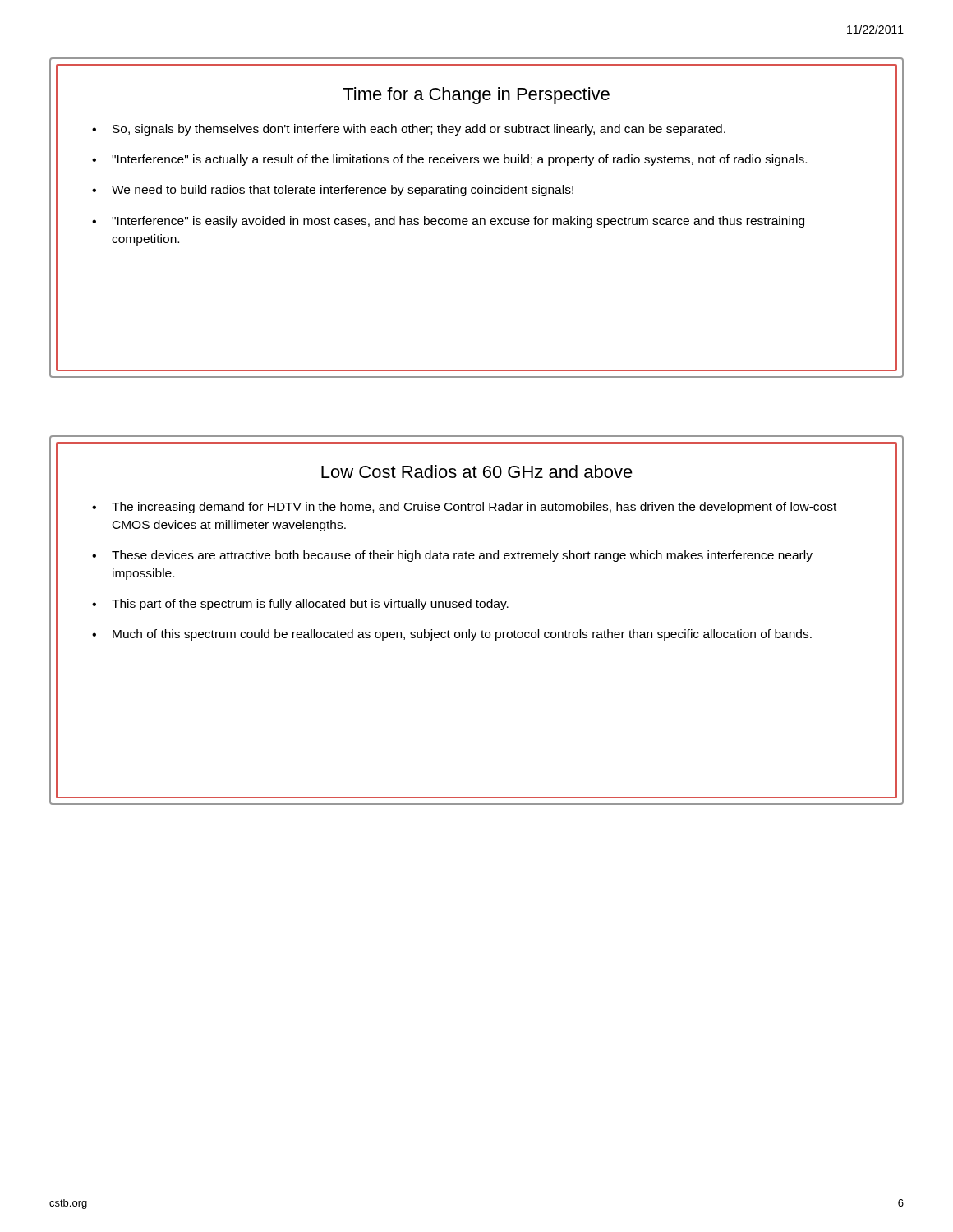The height and width of the screenshot is (1232, 953).
Task: Find the passage starting "• Much of this spectrum"
Action: point(452,635)
